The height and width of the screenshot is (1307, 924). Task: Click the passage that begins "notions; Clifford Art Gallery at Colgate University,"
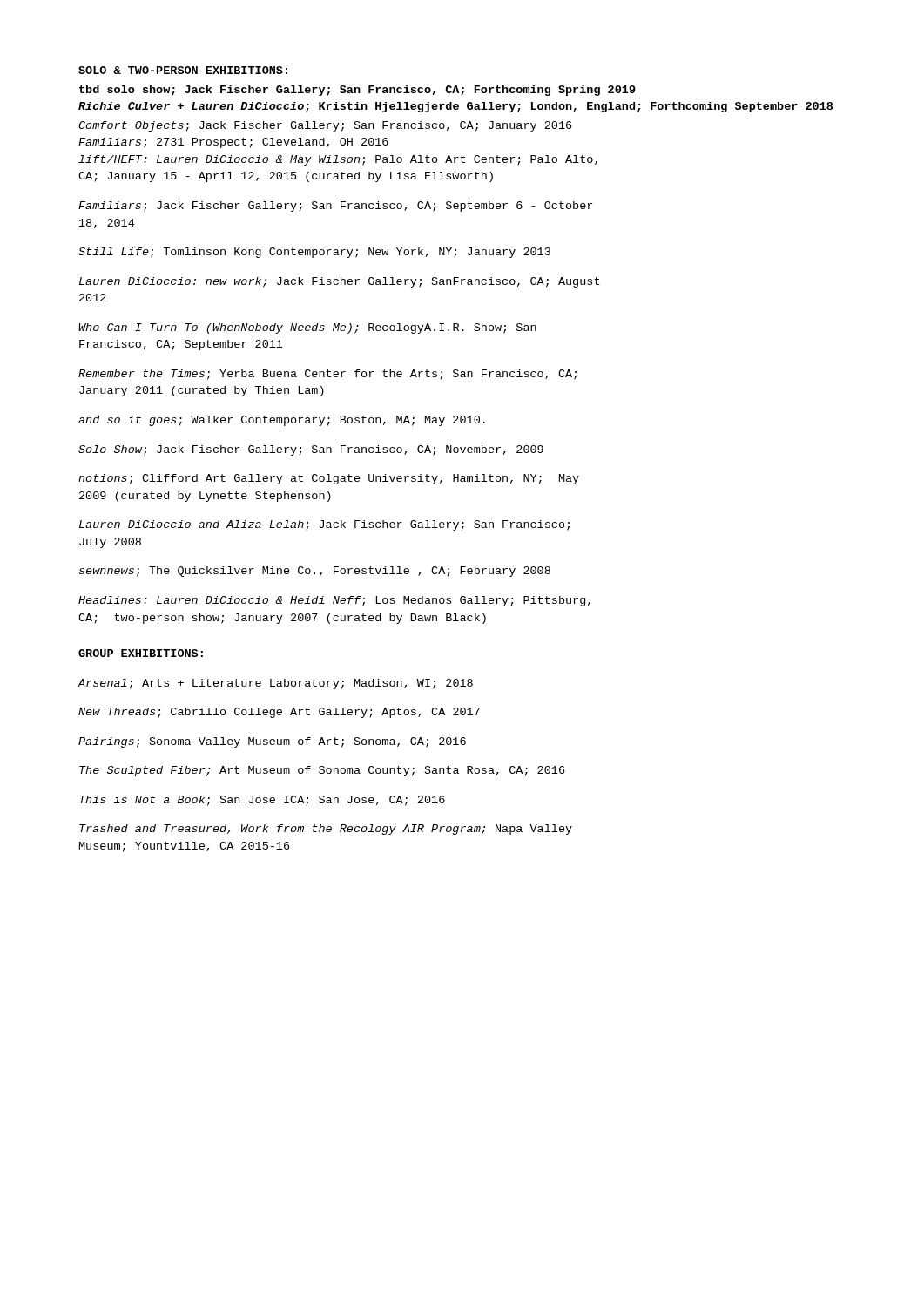pyautogui.click(x=329, y=487)
